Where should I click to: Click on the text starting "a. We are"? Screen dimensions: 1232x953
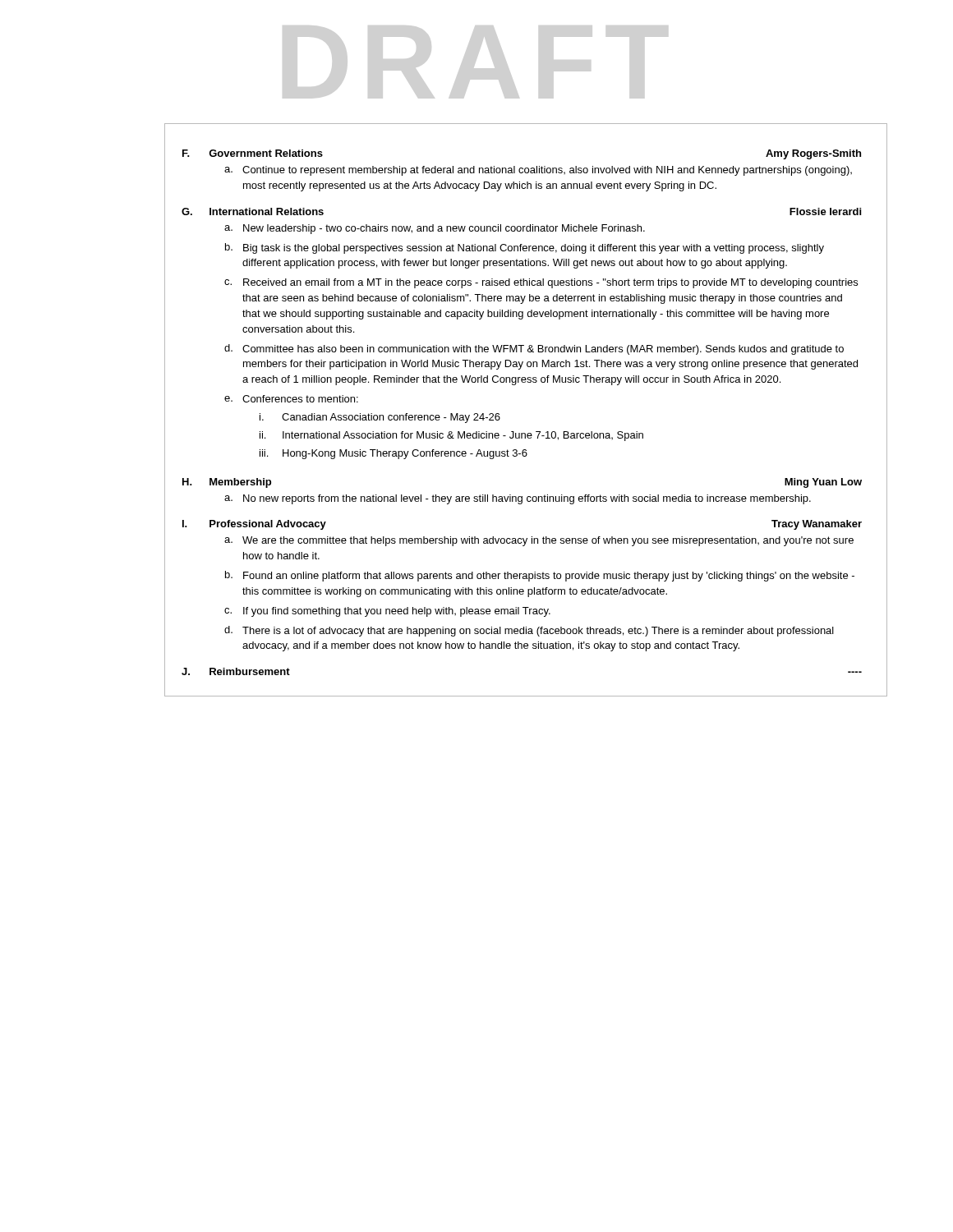coord(543,549)
